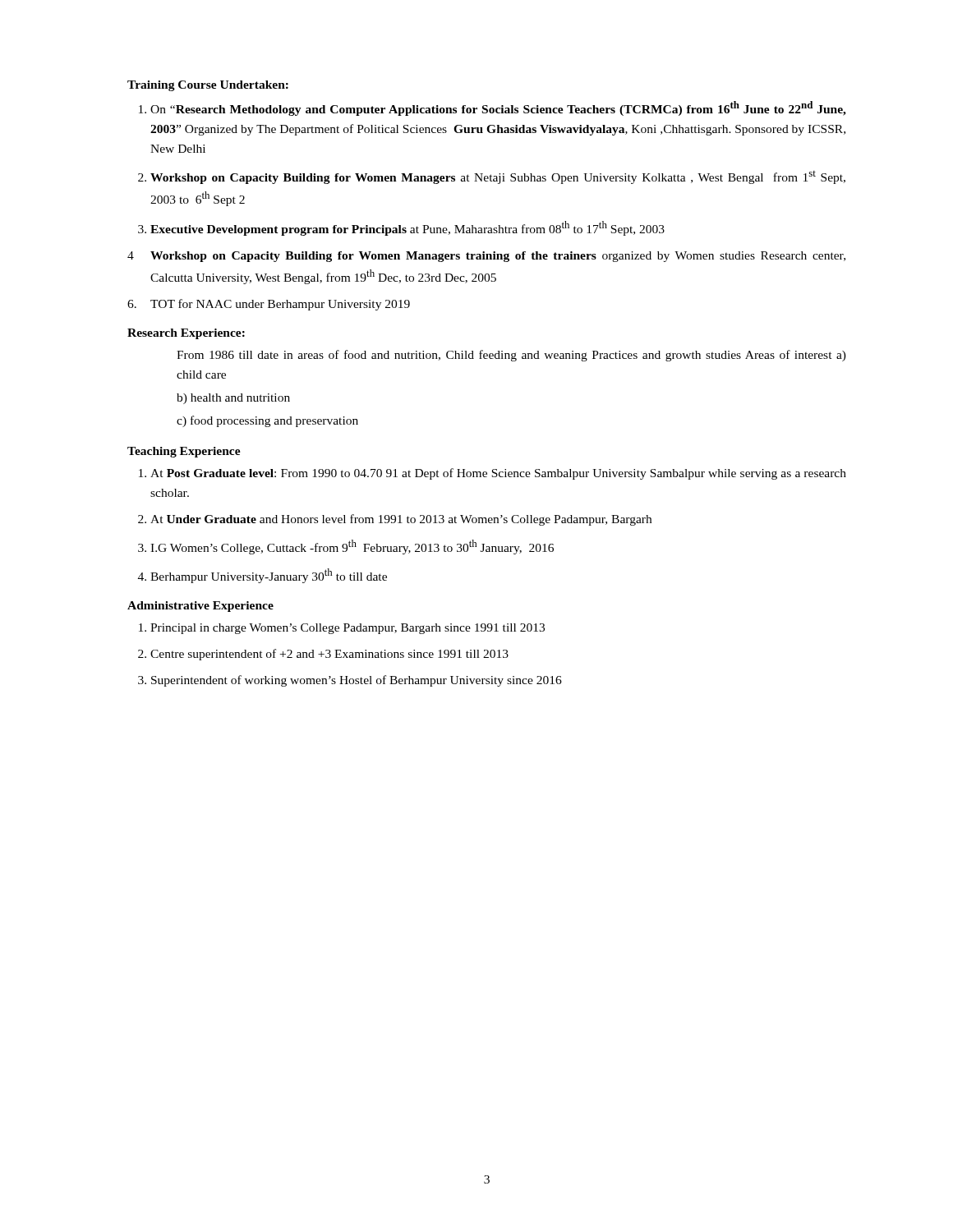Image resolution: width=953 pixels, height=1232 pixels.
Task: Where is the passage that starts "Executive Development program for Principals at Pune,"?
Action: tap(408, 227)
